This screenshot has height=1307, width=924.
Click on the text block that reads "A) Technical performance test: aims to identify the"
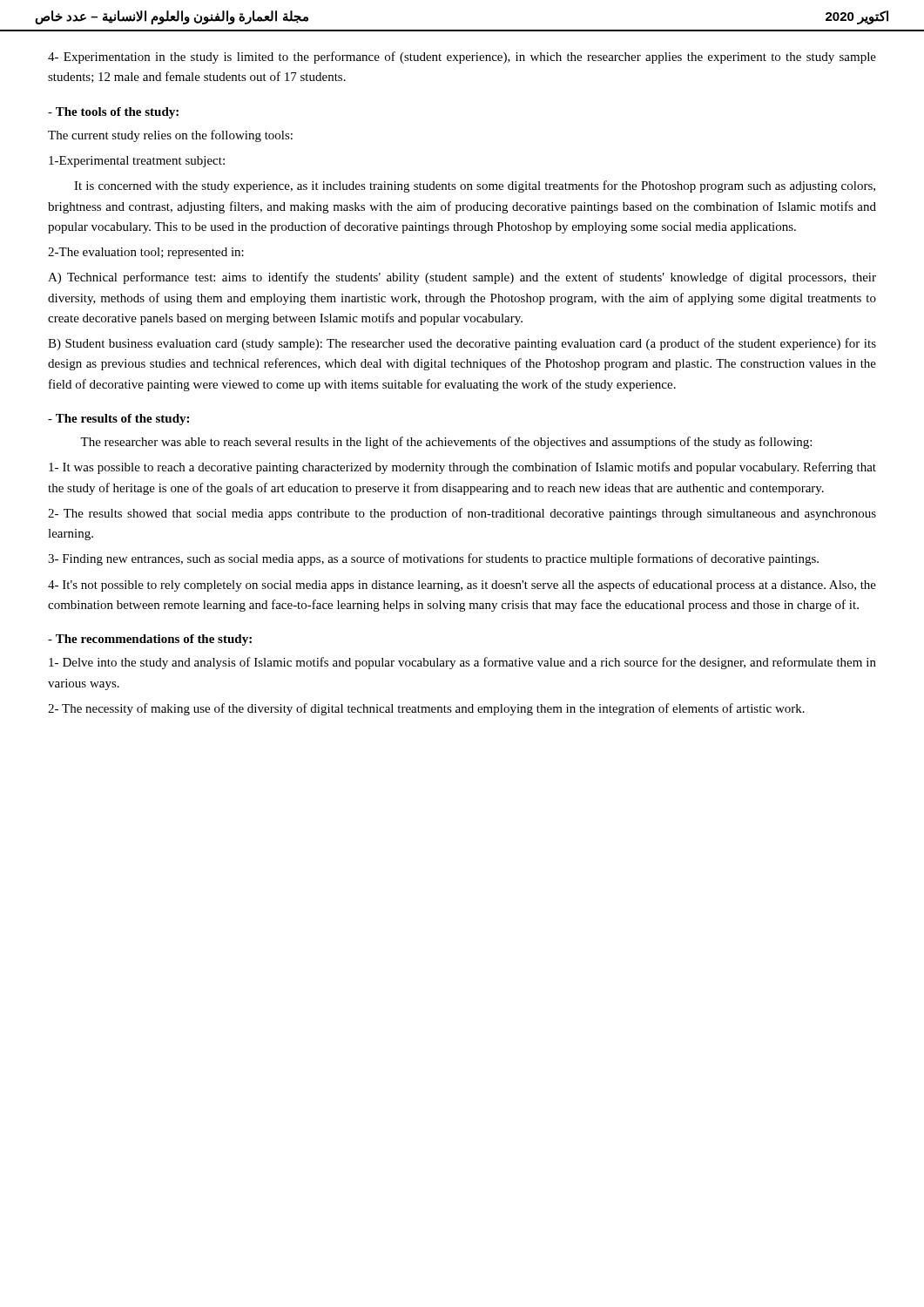[462, 298]
